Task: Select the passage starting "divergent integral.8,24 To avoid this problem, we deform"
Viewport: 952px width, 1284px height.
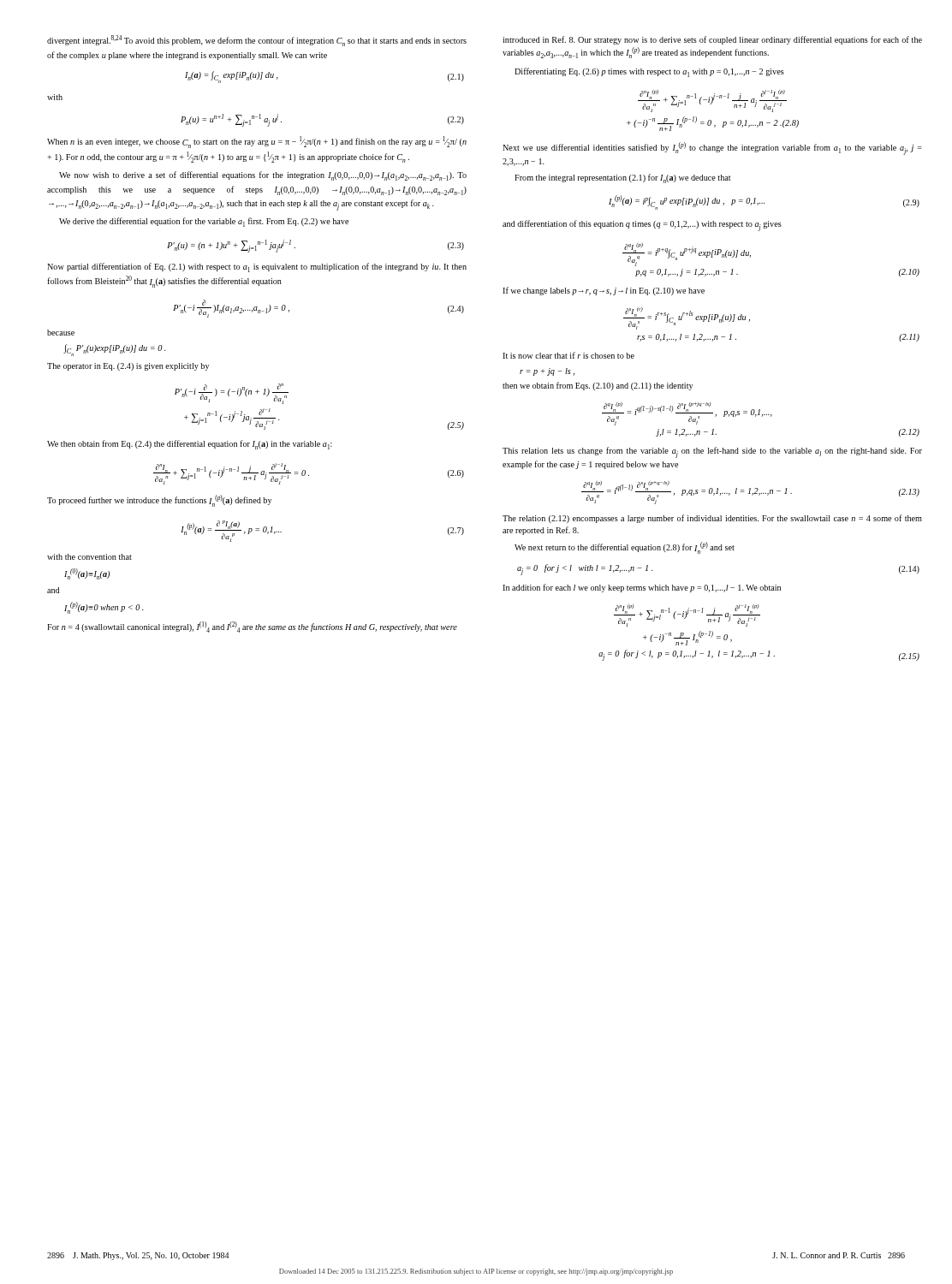Action: 257,48
